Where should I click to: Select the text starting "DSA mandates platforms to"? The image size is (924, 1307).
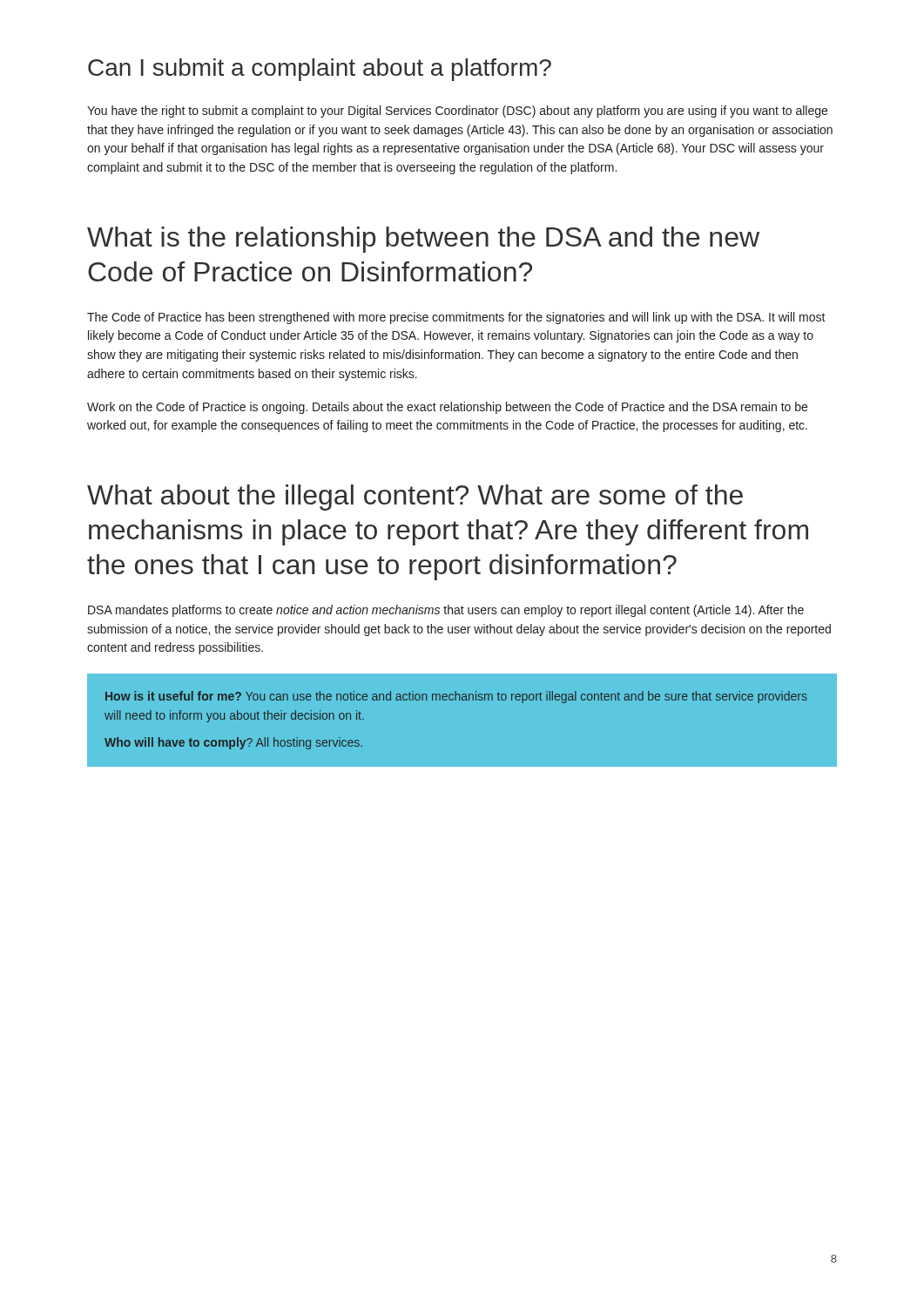tap(462, 629)
